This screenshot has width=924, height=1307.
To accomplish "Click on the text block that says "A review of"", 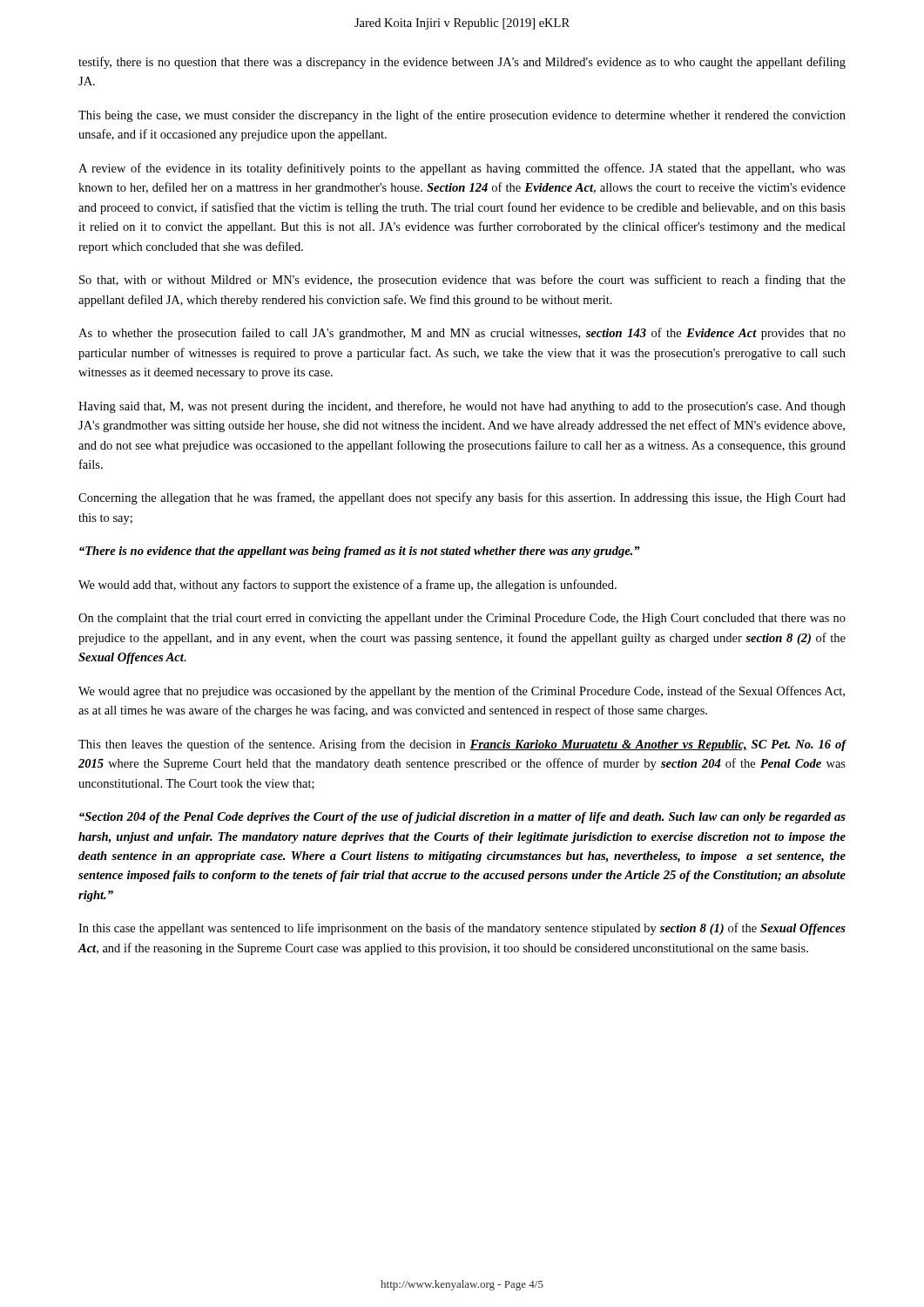I will click(462, 207).
